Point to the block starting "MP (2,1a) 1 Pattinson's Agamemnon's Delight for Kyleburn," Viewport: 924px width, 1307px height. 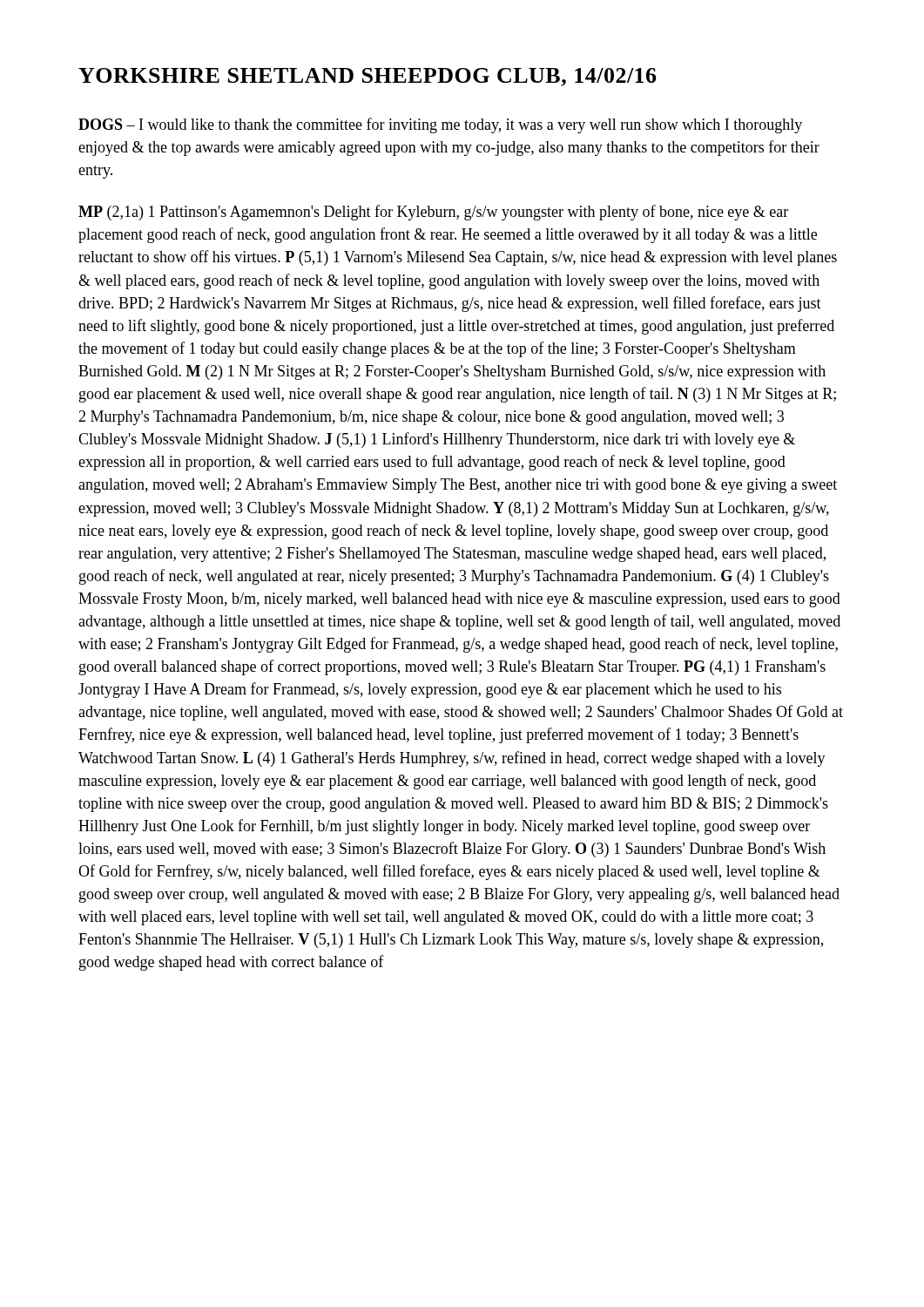pos(461,587)
